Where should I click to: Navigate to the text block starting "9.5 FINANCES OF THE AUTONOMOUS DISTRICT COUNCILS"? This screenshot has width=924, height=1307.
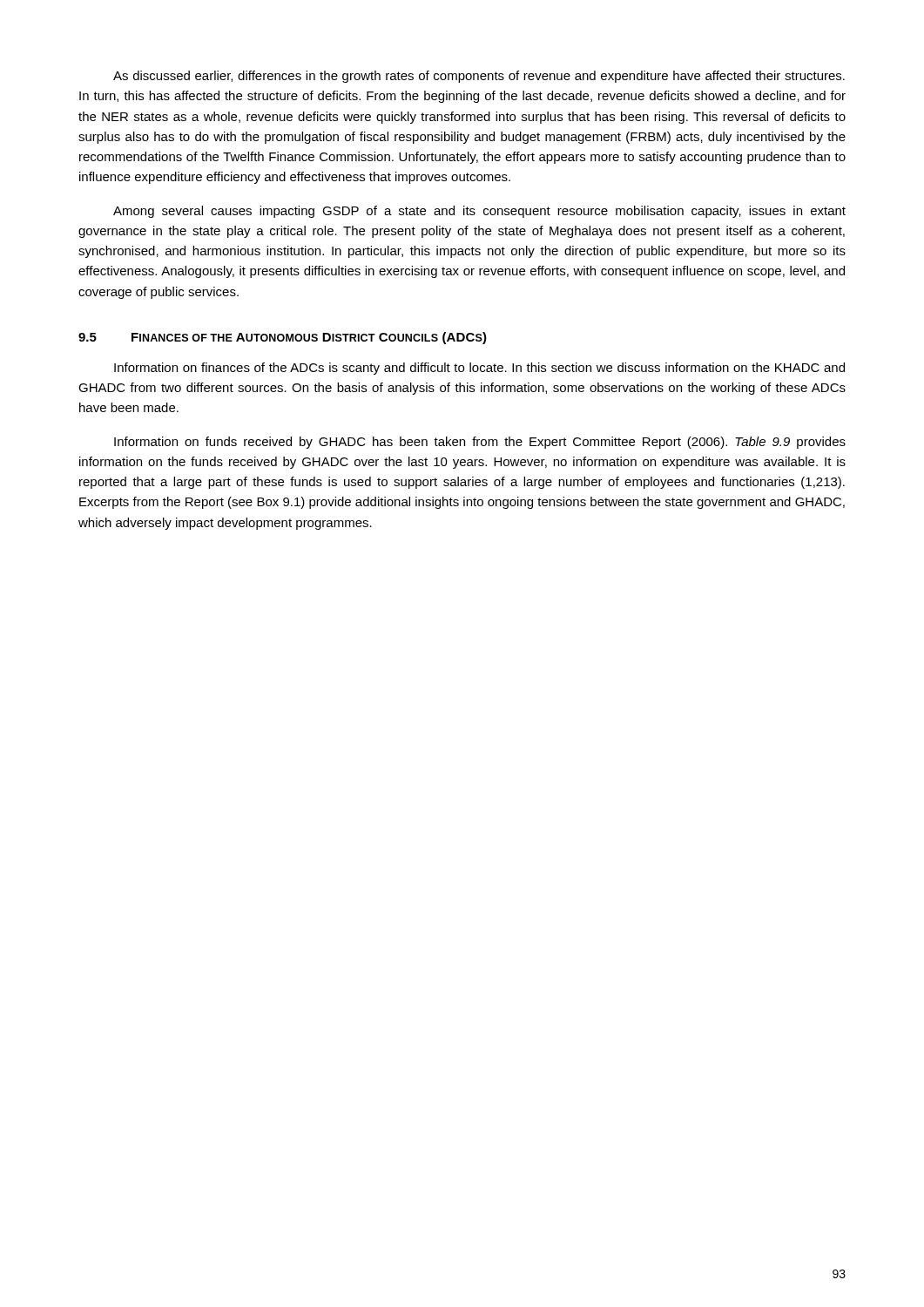(x=283, y=337)
